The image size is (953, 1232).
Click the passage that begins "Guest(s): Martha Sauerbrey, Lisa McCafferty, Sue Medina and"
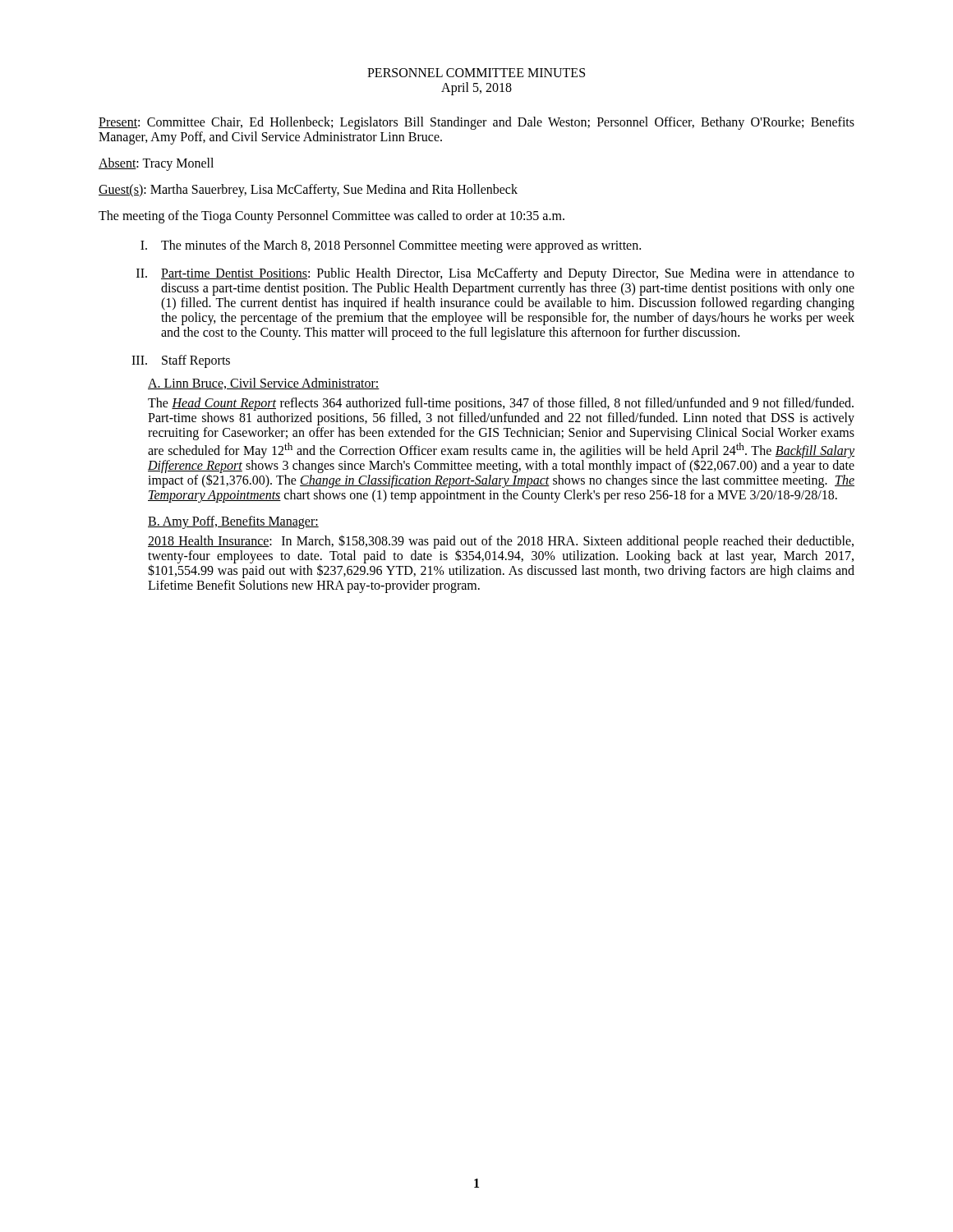(308, 189)
